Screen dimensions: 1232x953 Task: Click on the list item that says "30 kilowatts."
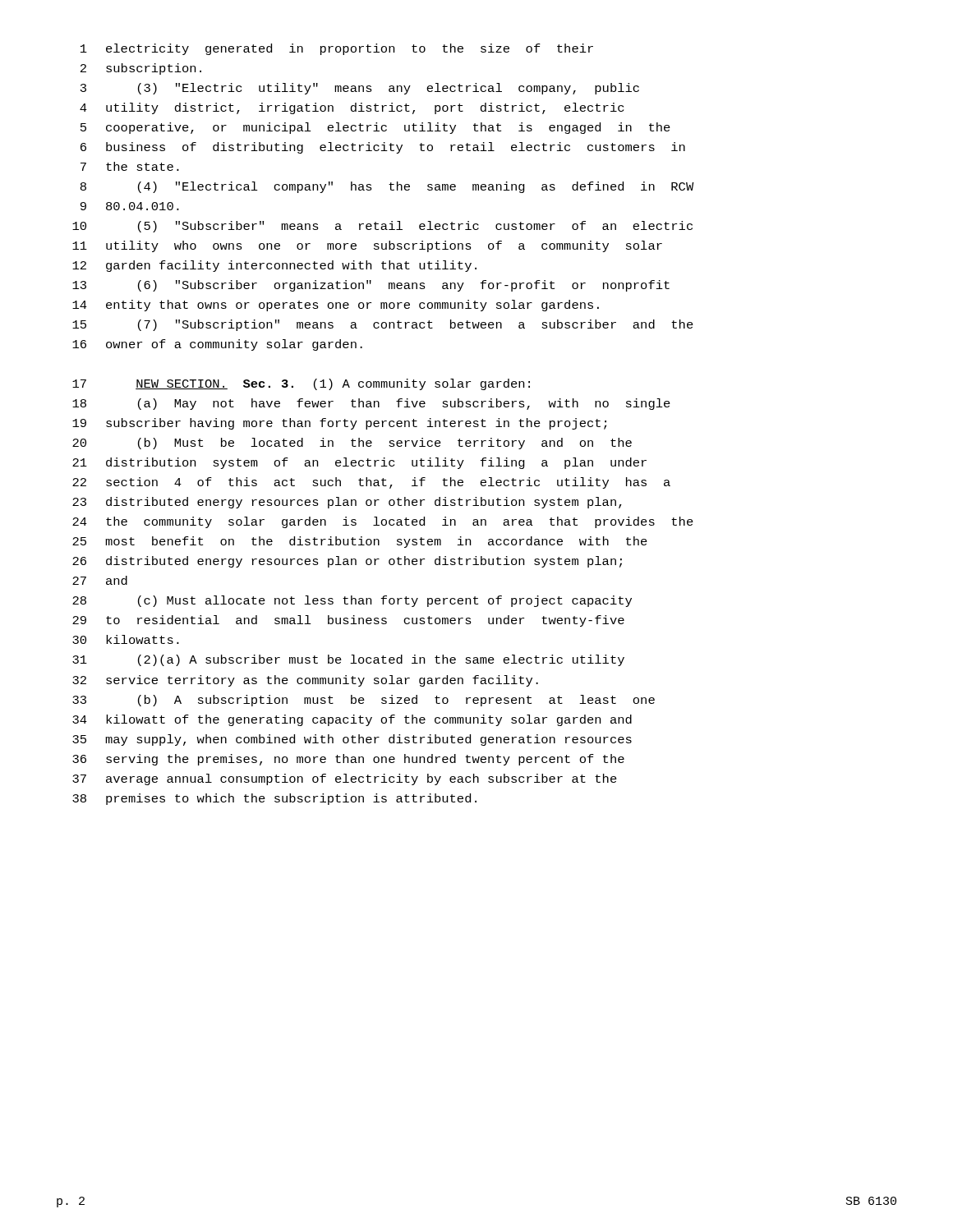click(126, 639)
